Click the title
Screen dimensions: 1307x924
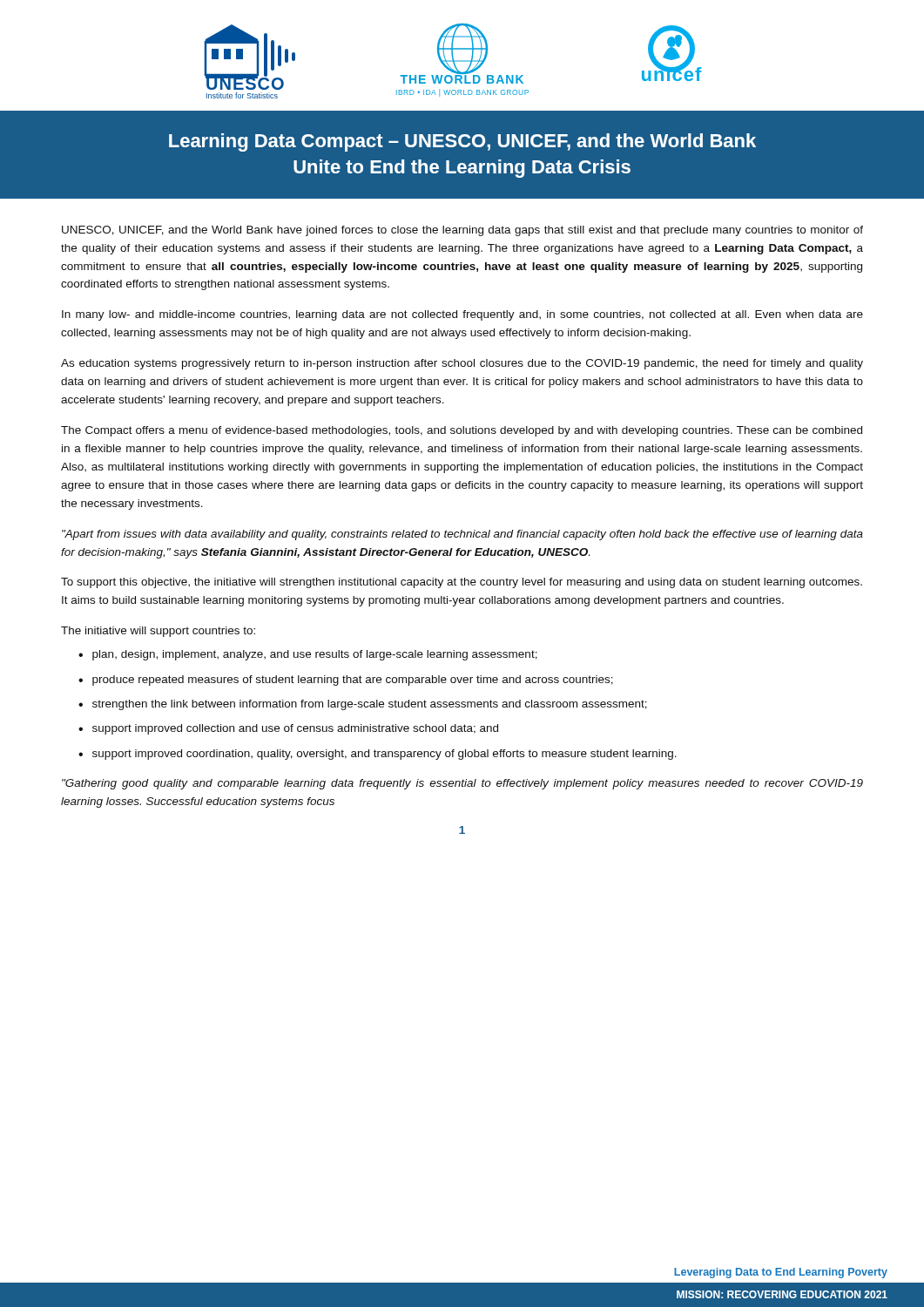tap(462, 154)
